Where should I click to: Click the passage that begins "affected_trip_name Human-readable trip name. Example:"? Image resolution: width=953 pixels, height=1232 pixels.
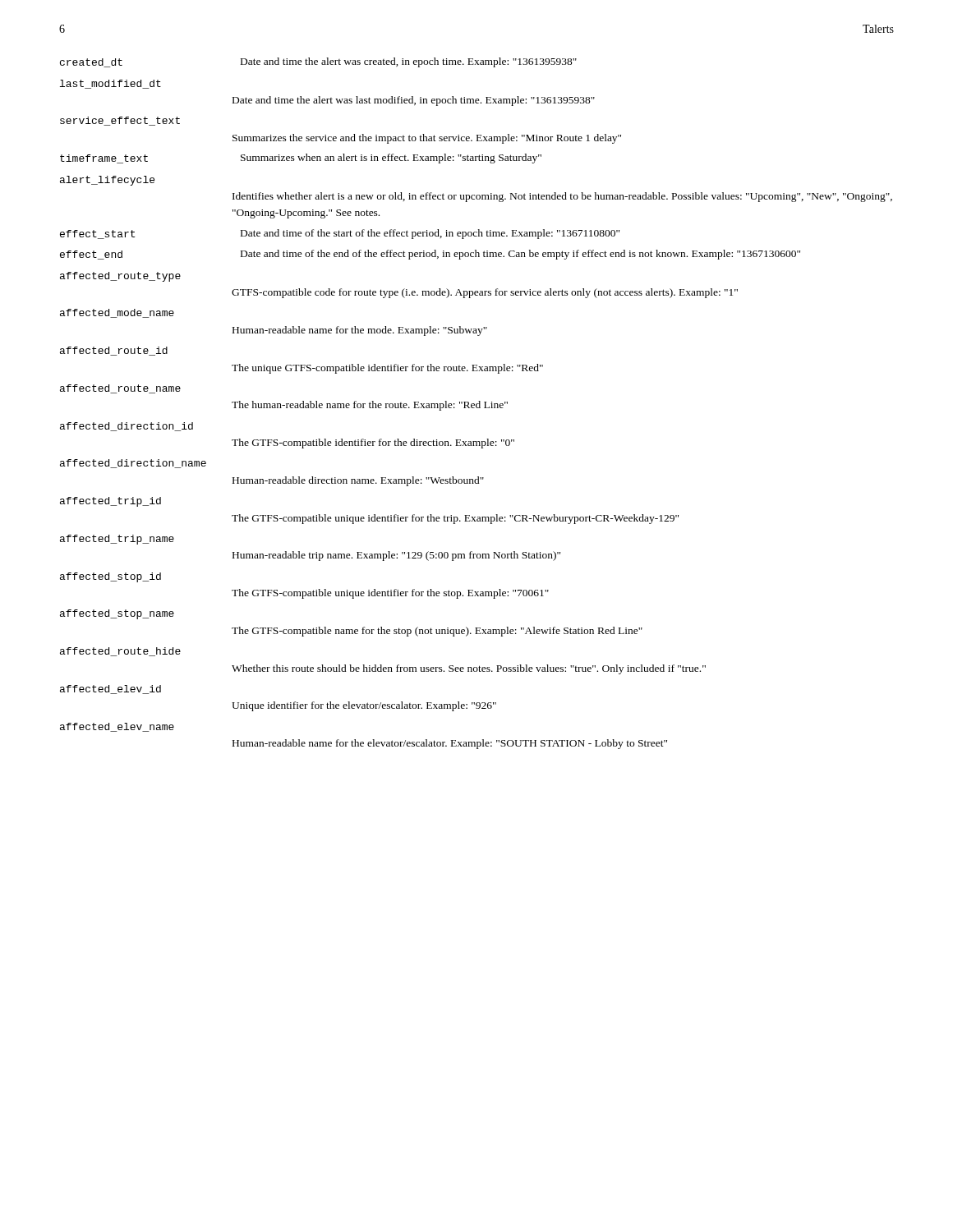click(476, 547)
